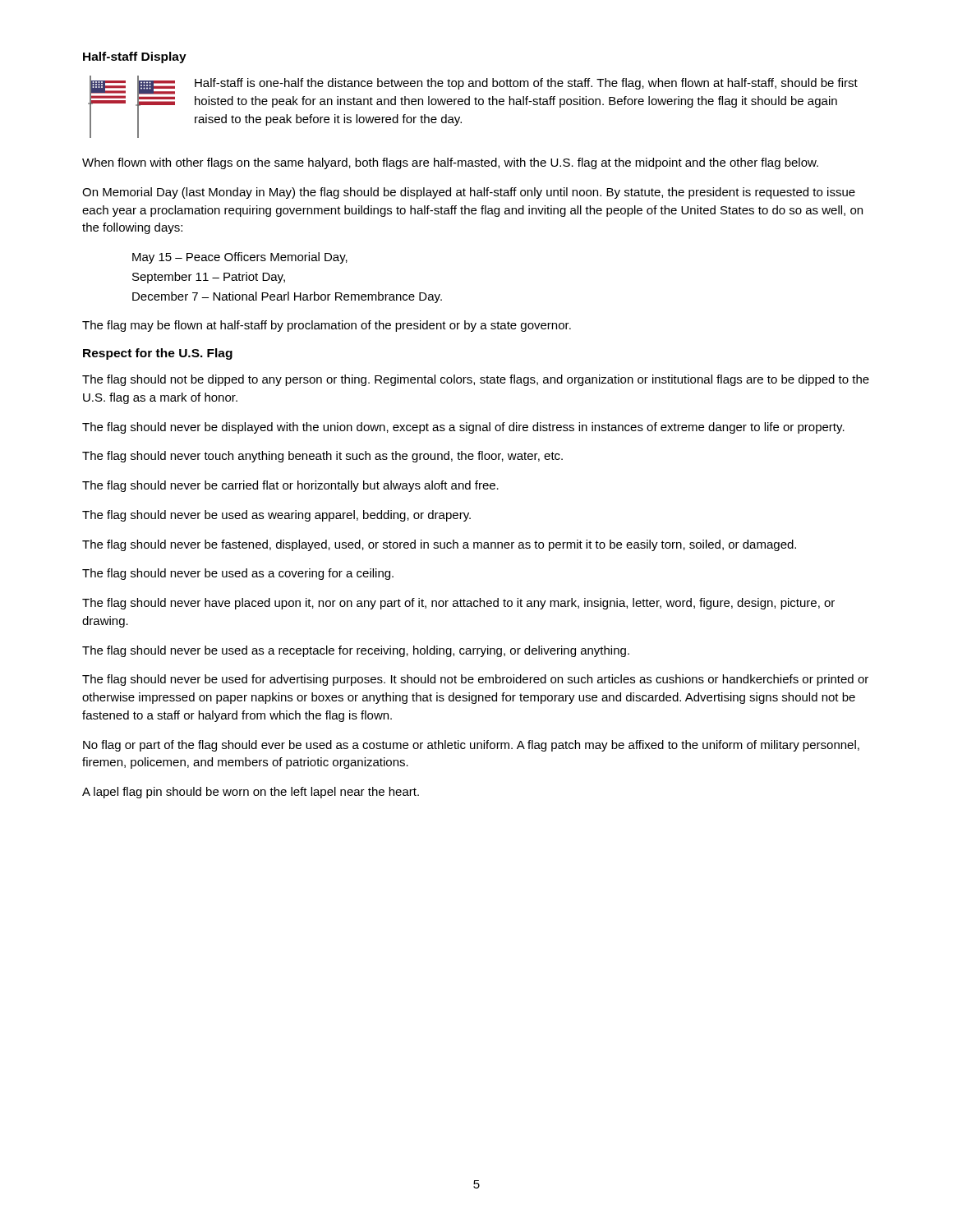Screen dimensions: 1232x953
Task: Navigate to the text block starting "A lapel flag"
Action: tap(251, 791)
